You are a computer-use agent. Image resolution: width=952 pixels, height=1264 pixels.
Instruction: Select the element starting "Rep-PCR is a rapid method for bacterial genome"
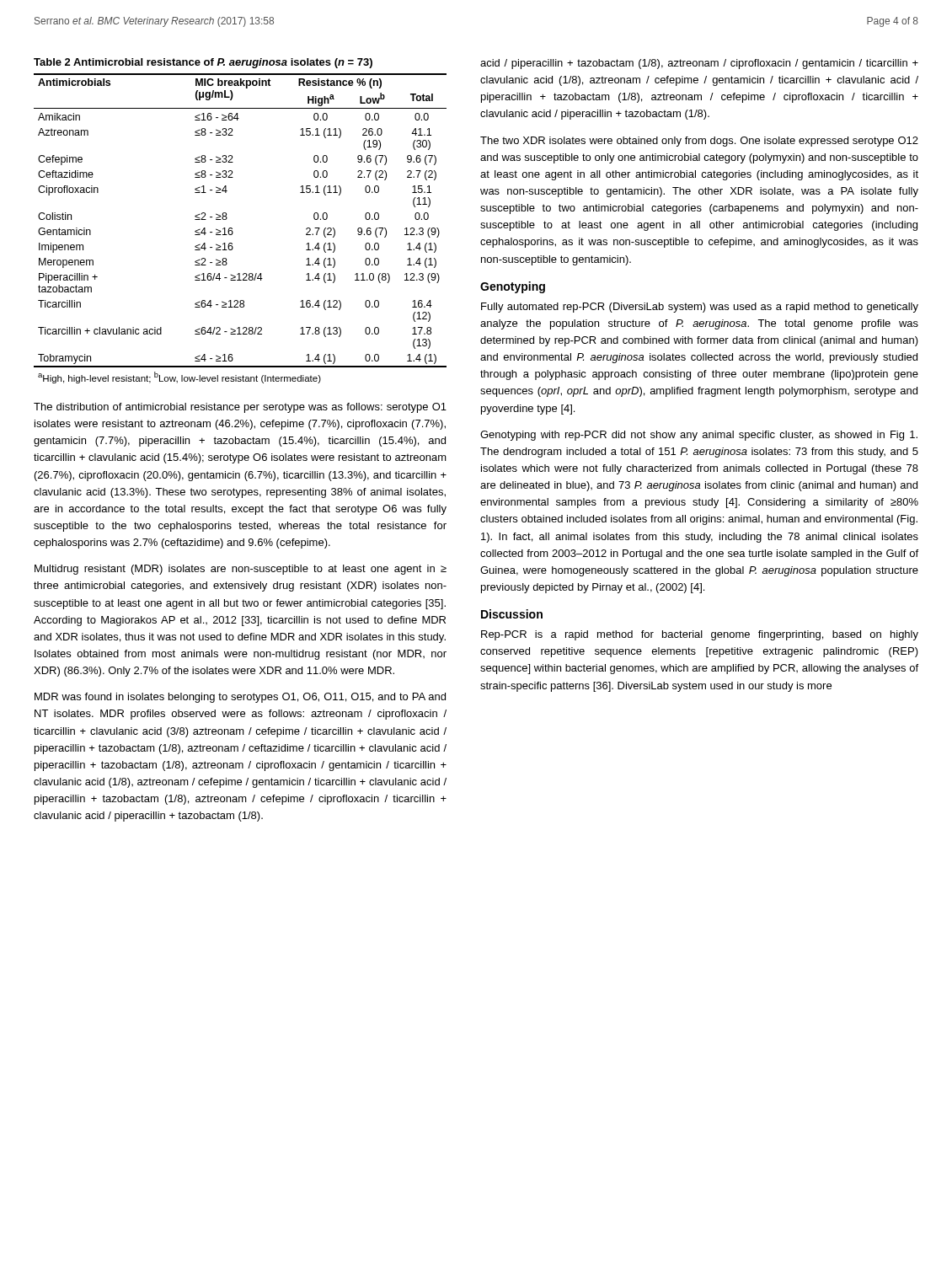[x=699, y=660]
